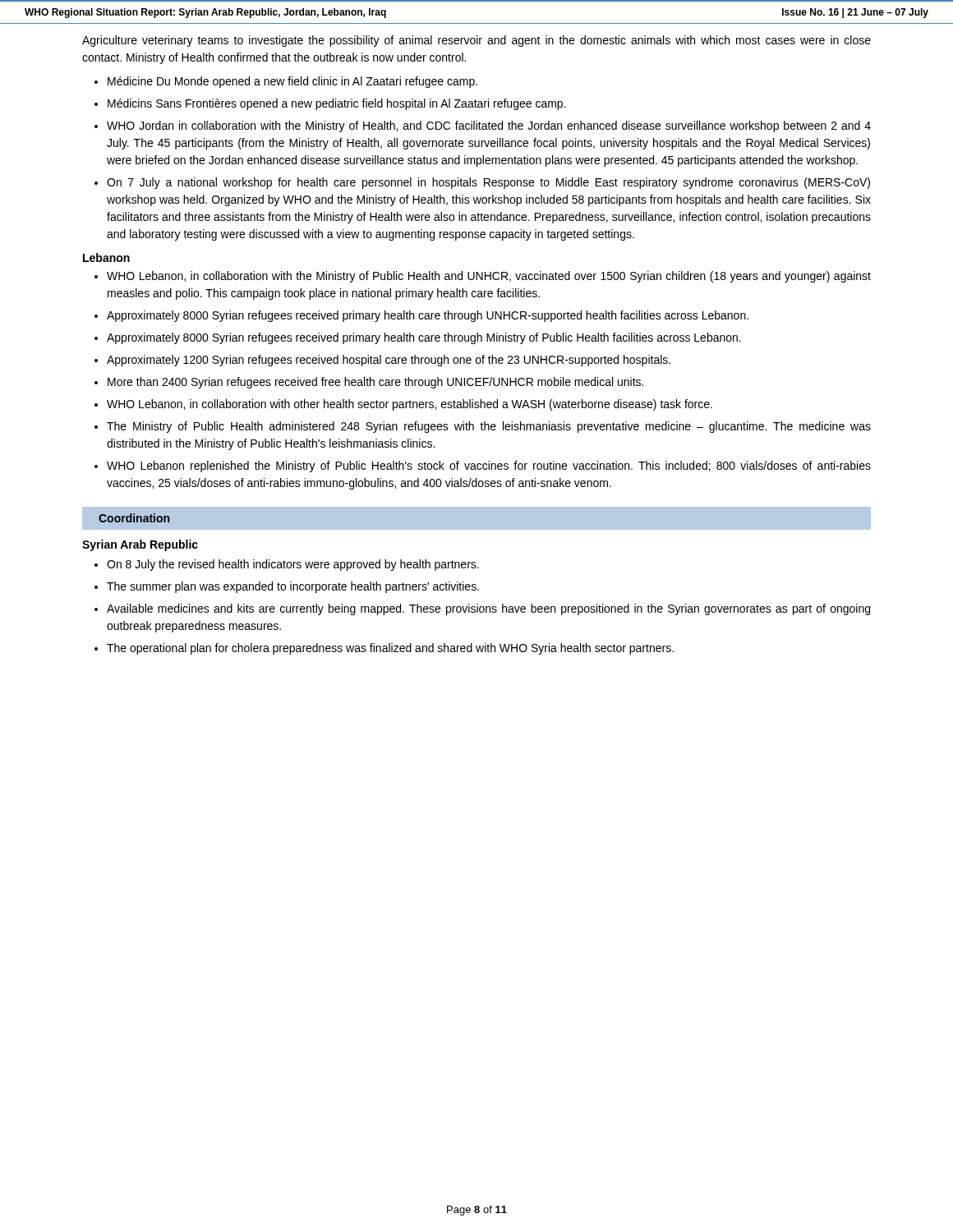Find the element starting "Syrian Arab Republic"
Image resolution: width=953 pixels, height=1232 pixels.
pyautogui.click(x=140, y=545)
